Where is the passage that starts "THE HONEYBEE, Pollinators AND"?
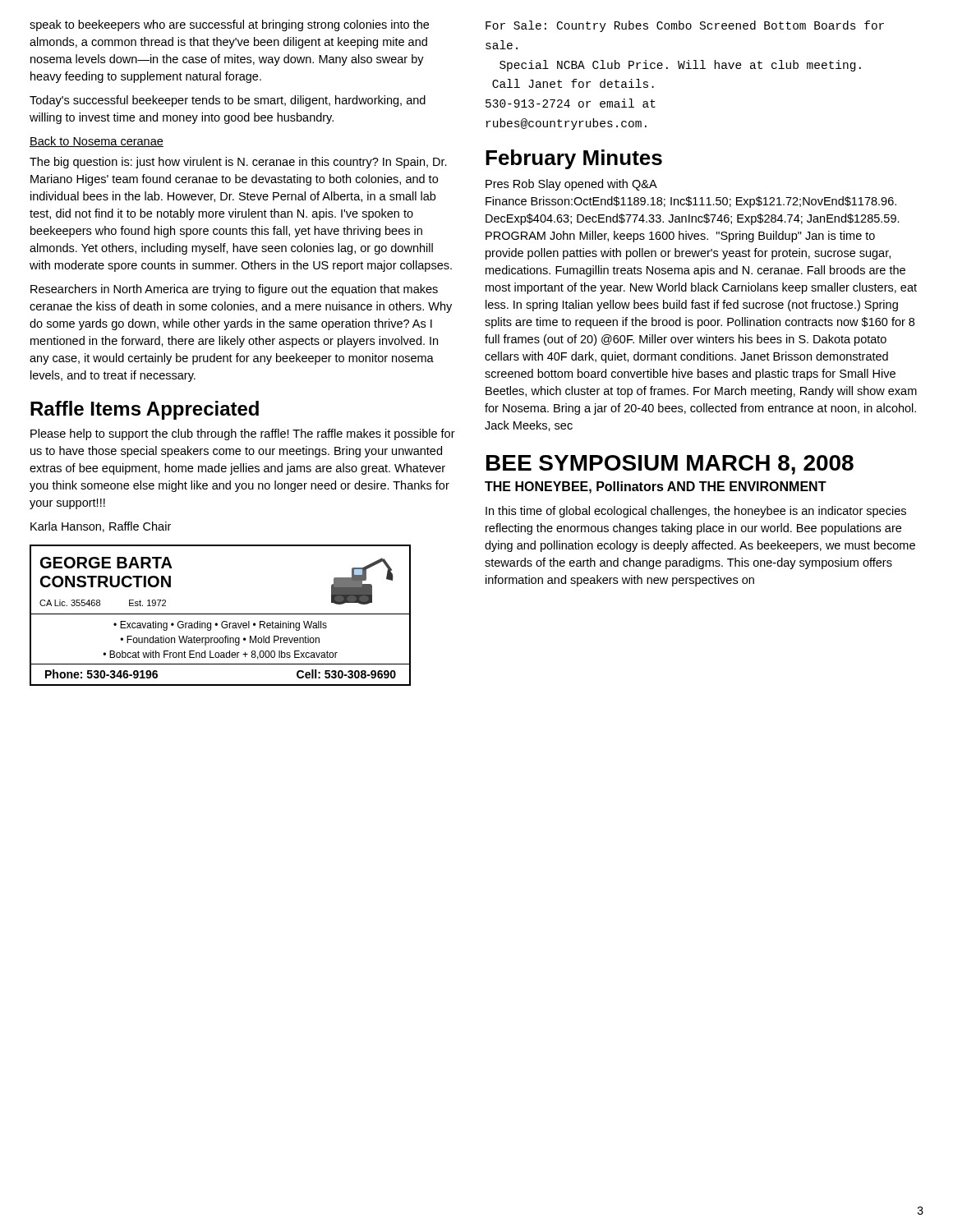This screenshot has height=1232, width=953. click(x=655, y=487)
